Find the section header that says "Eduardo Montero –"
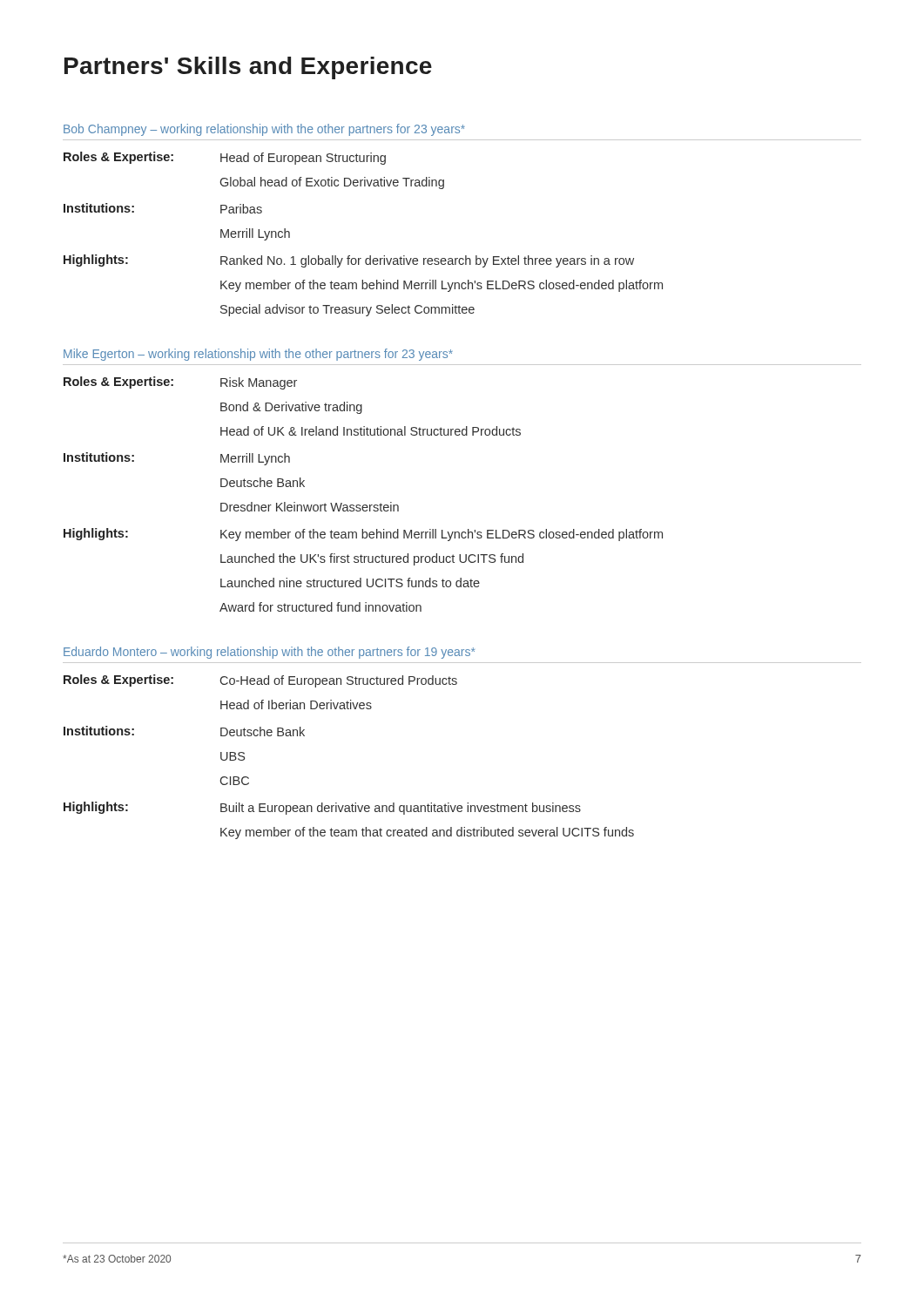This screenshot has width=924, height=1307. point(462,654)
